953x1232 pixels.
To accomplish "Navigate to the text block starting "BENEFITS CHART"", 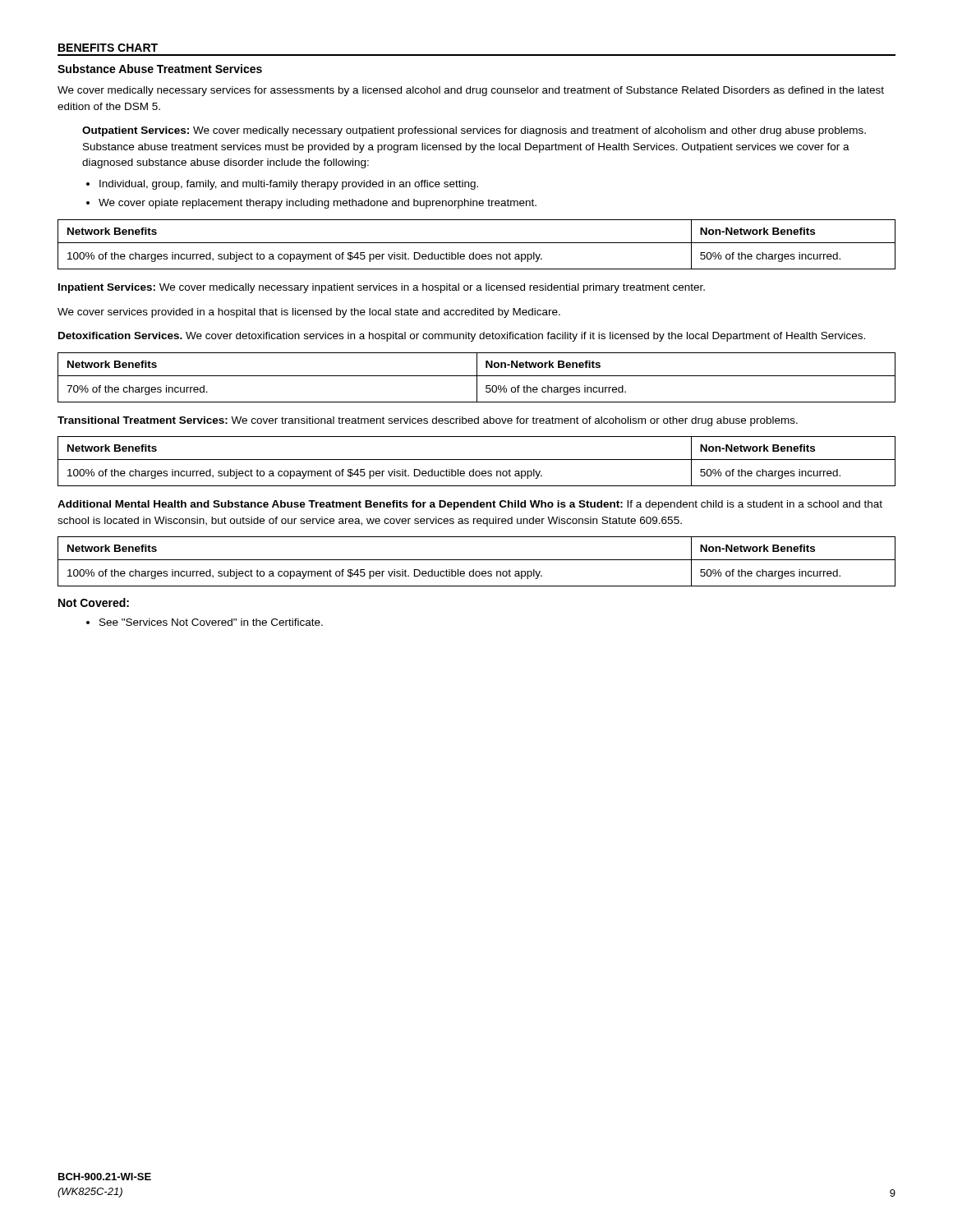I will tap(476, 48).
